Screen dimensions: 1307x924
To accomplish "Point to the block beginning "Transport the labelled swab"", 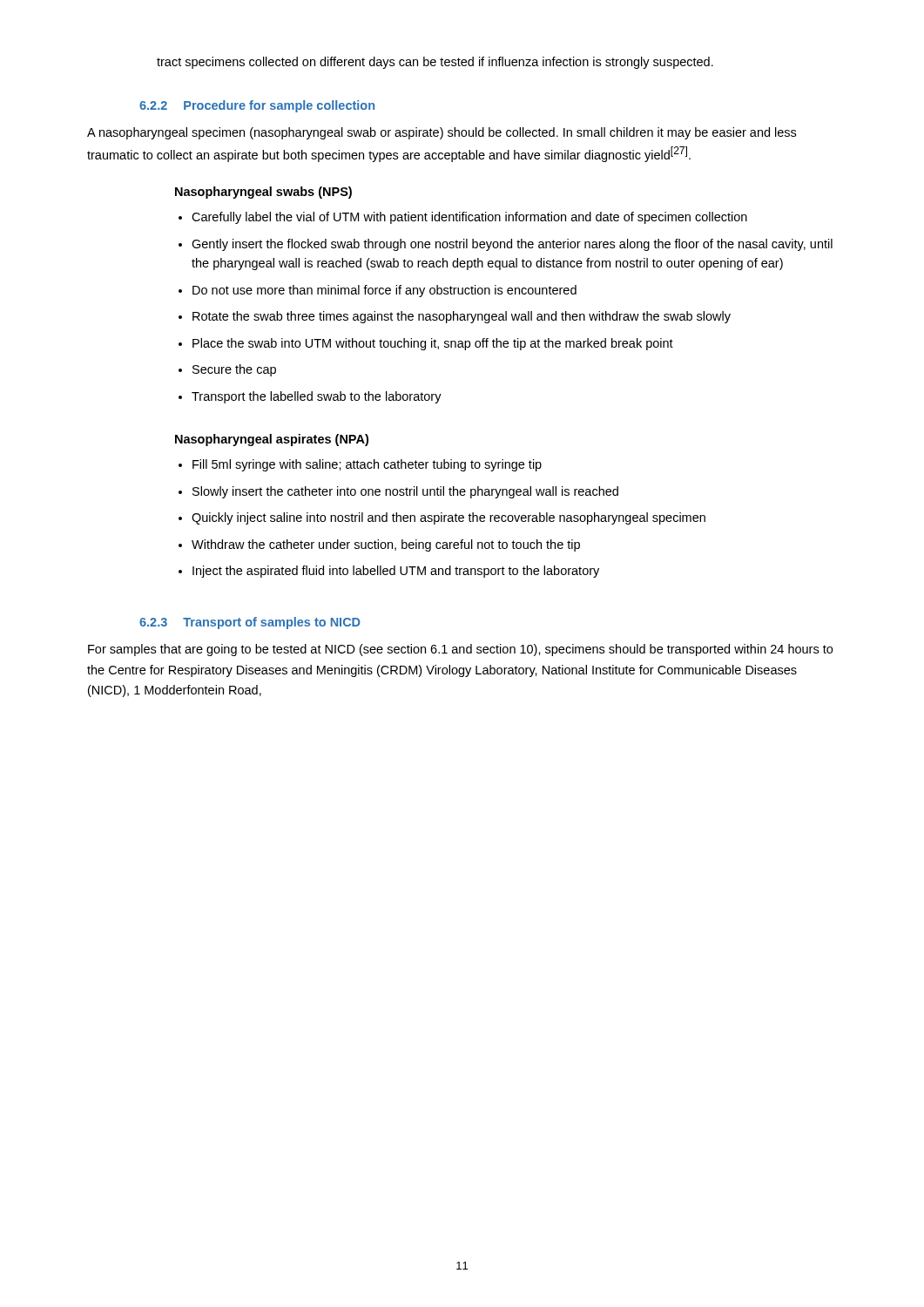I will 316,396.
